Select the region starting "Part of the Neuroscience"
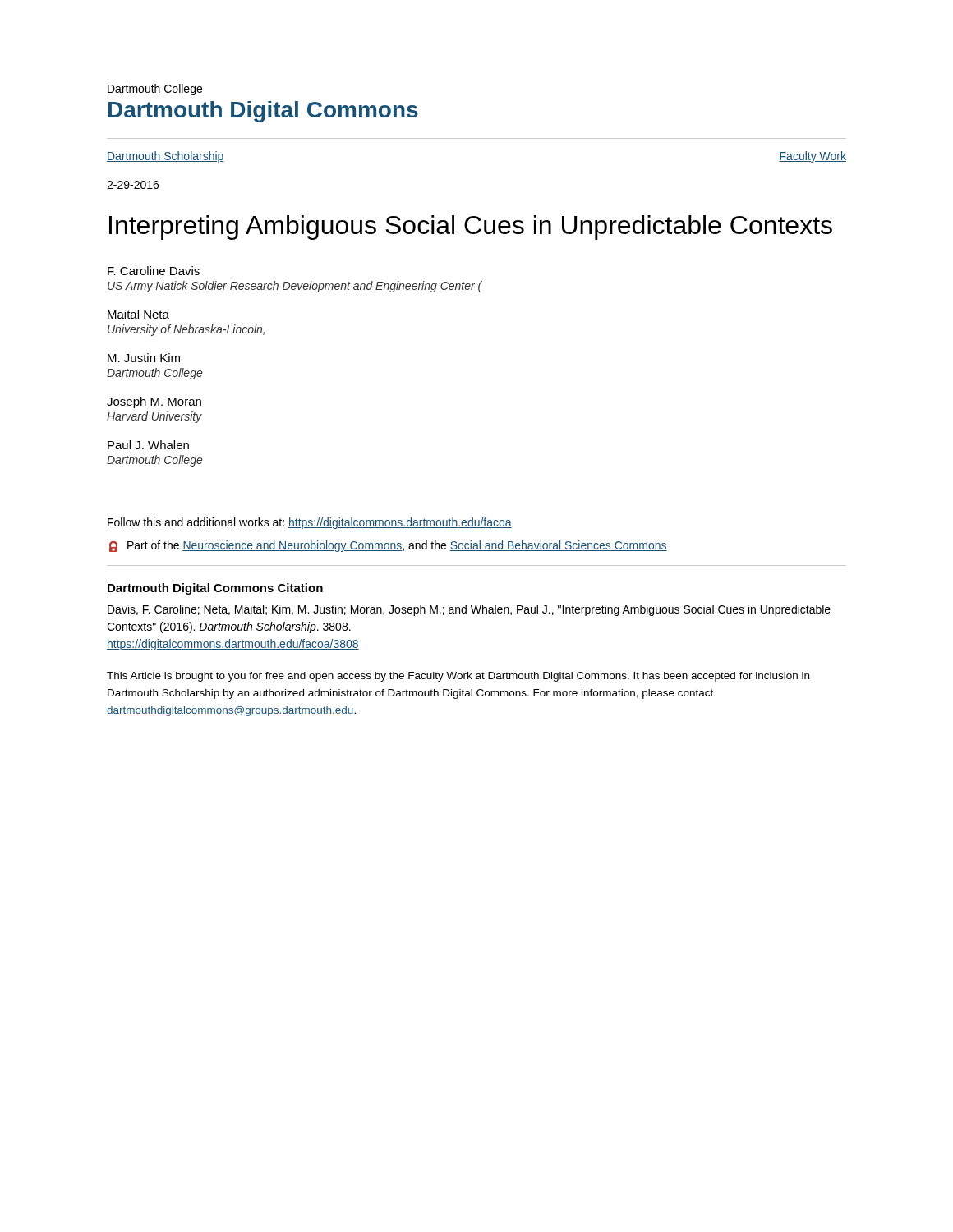Viewport: 953px width, 1232px height. 387,546
